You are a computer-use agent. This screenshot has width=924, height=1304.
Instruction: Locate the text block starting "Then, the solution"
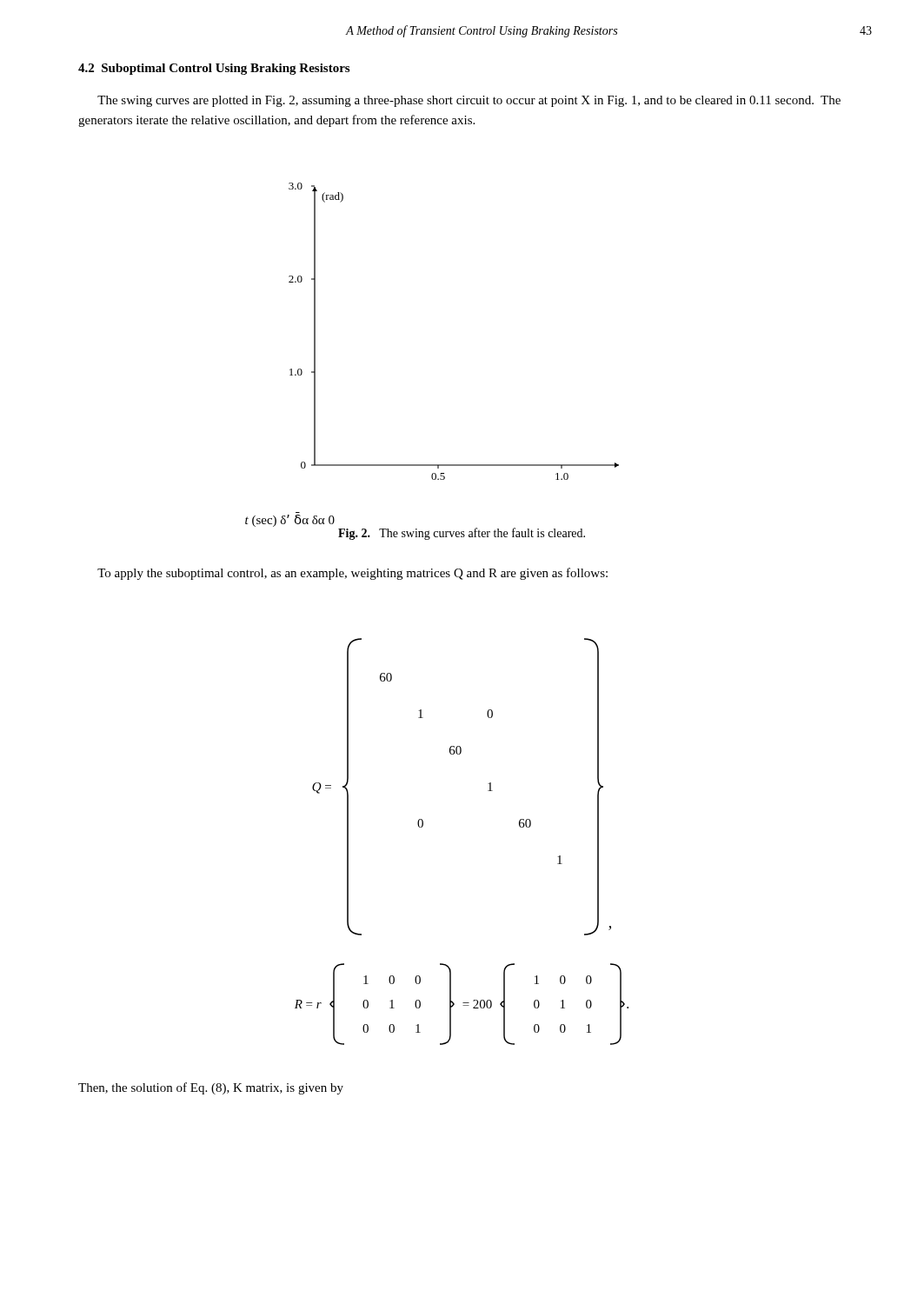point(211,1088)
